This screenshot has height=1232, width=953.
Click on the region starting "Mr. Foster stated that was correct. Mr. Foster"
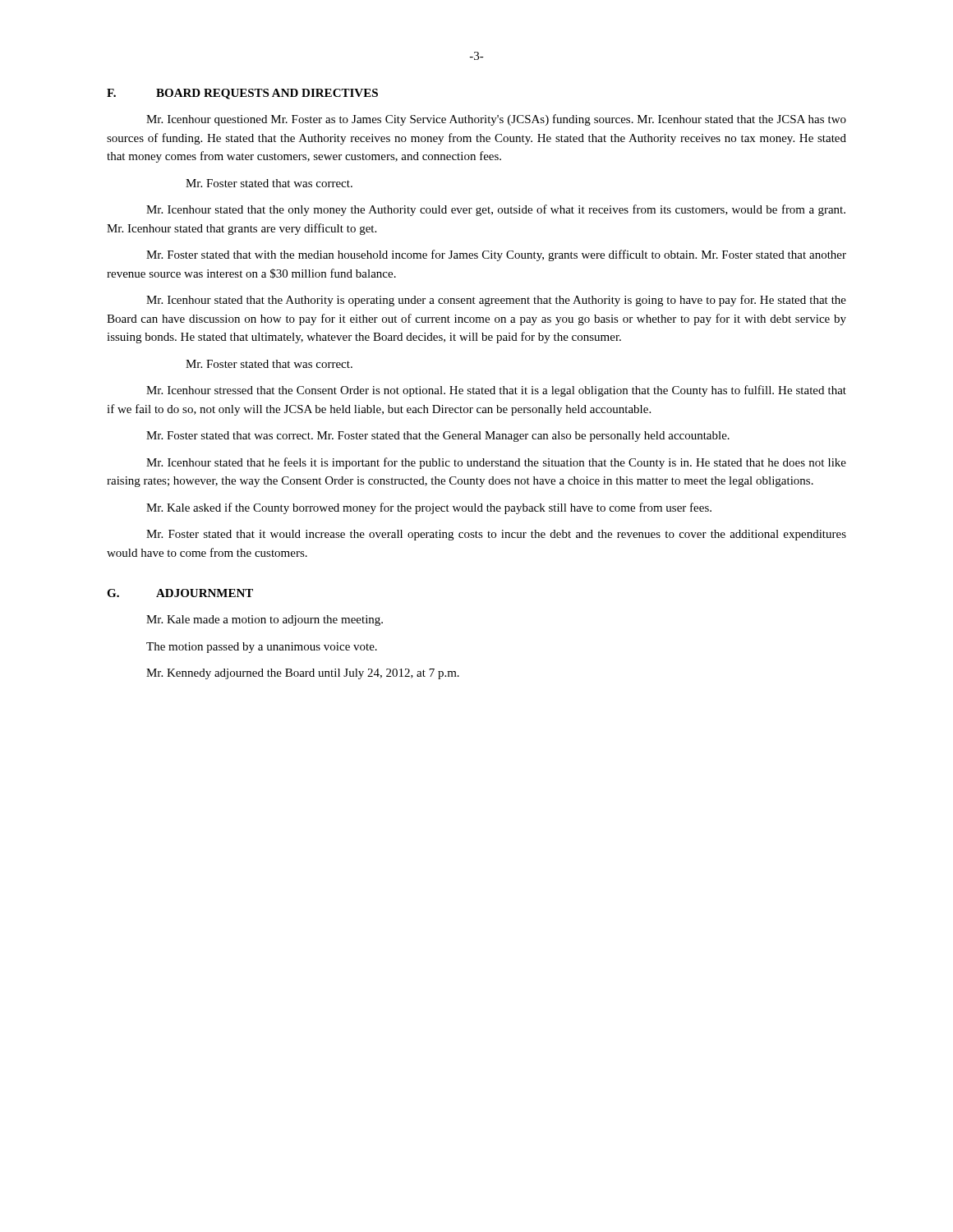click(438, 435)
